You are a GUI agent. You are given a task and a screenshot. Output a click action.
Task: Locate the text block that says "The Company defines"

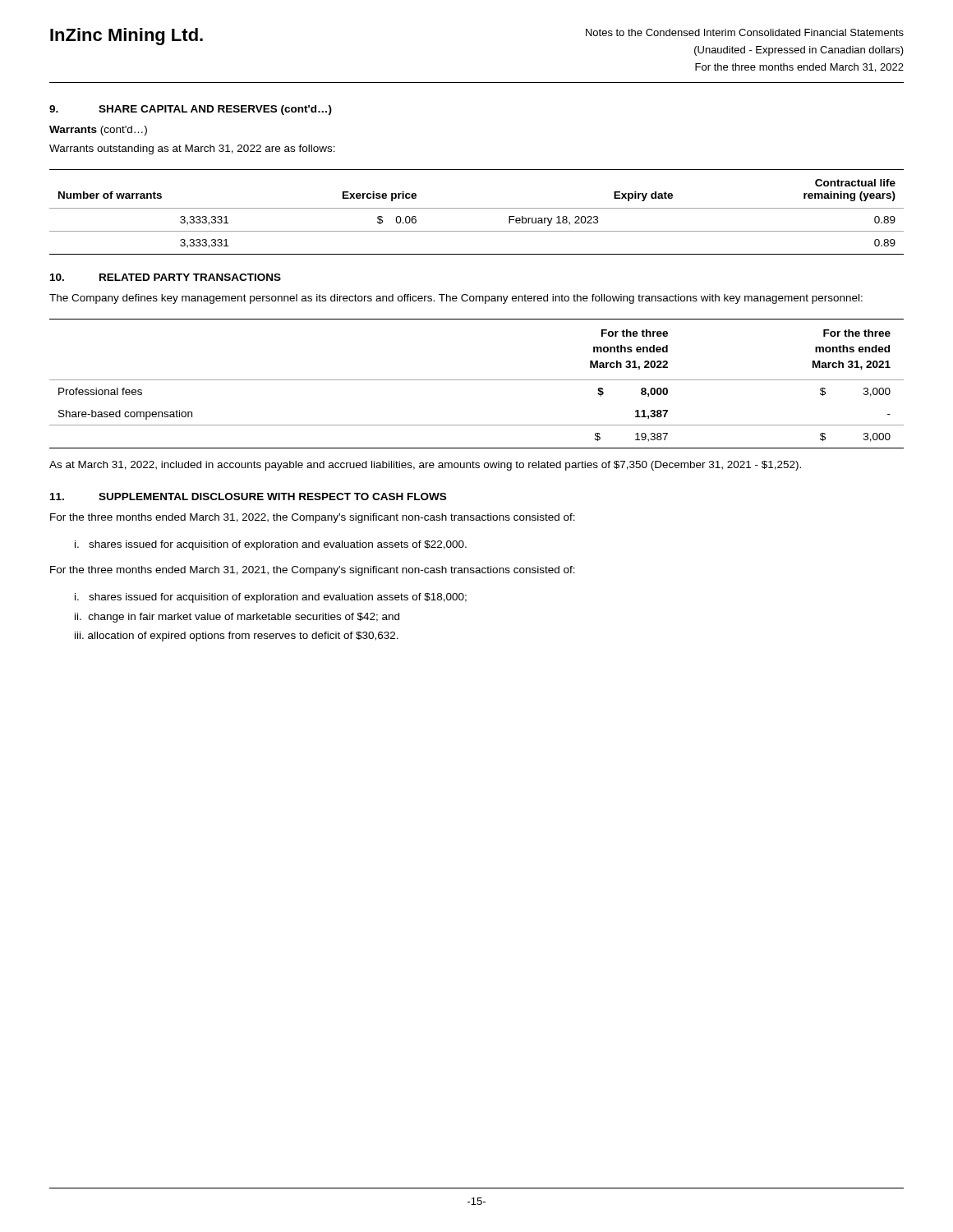pyautogui.click(x=456, y=298)
